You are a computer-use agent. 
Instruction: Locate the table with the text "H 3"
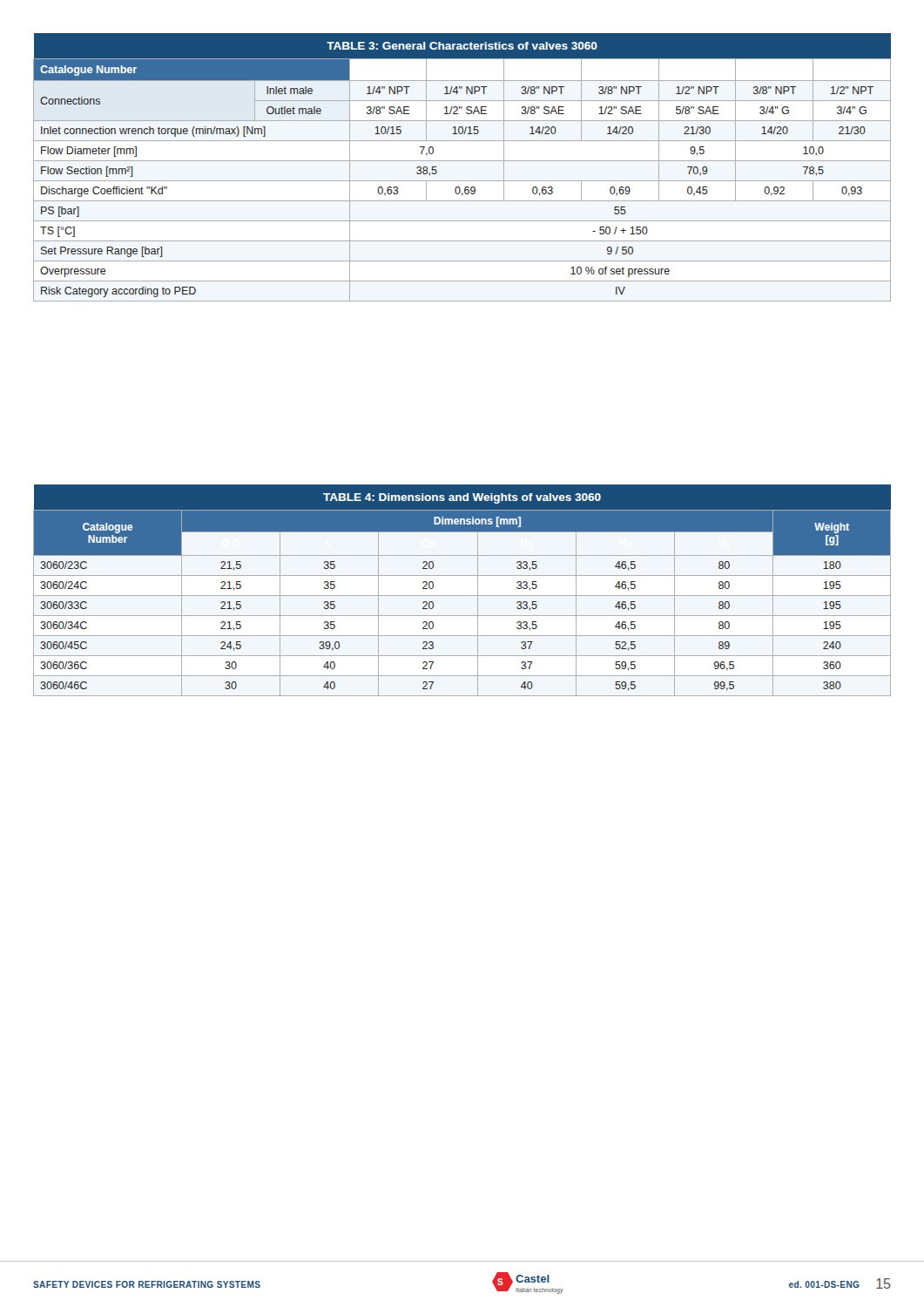462,591
